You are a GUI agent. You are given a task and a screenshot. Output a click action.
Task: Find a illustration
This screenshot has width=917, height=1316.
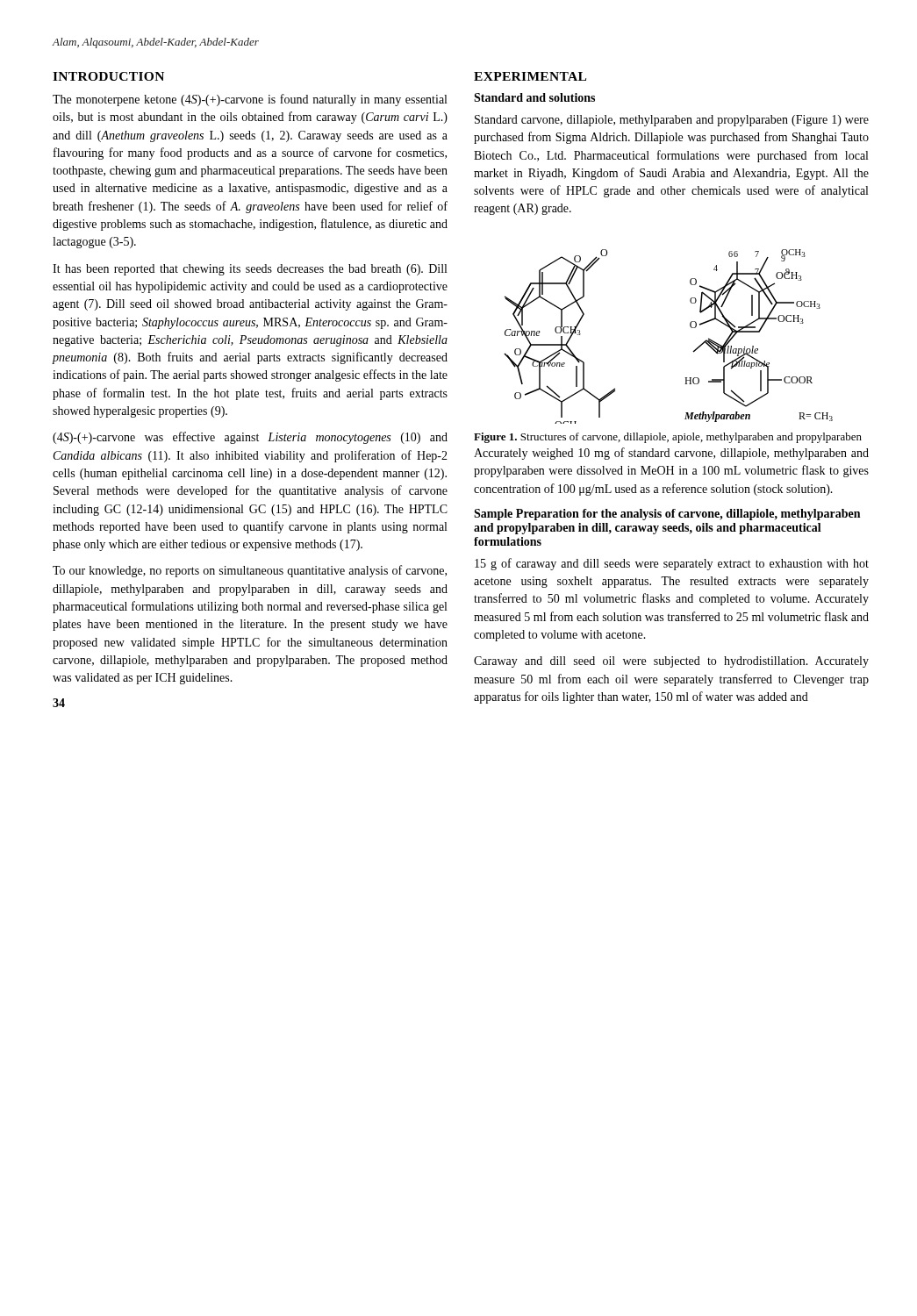pyautogui.click(x=671, y=327)
